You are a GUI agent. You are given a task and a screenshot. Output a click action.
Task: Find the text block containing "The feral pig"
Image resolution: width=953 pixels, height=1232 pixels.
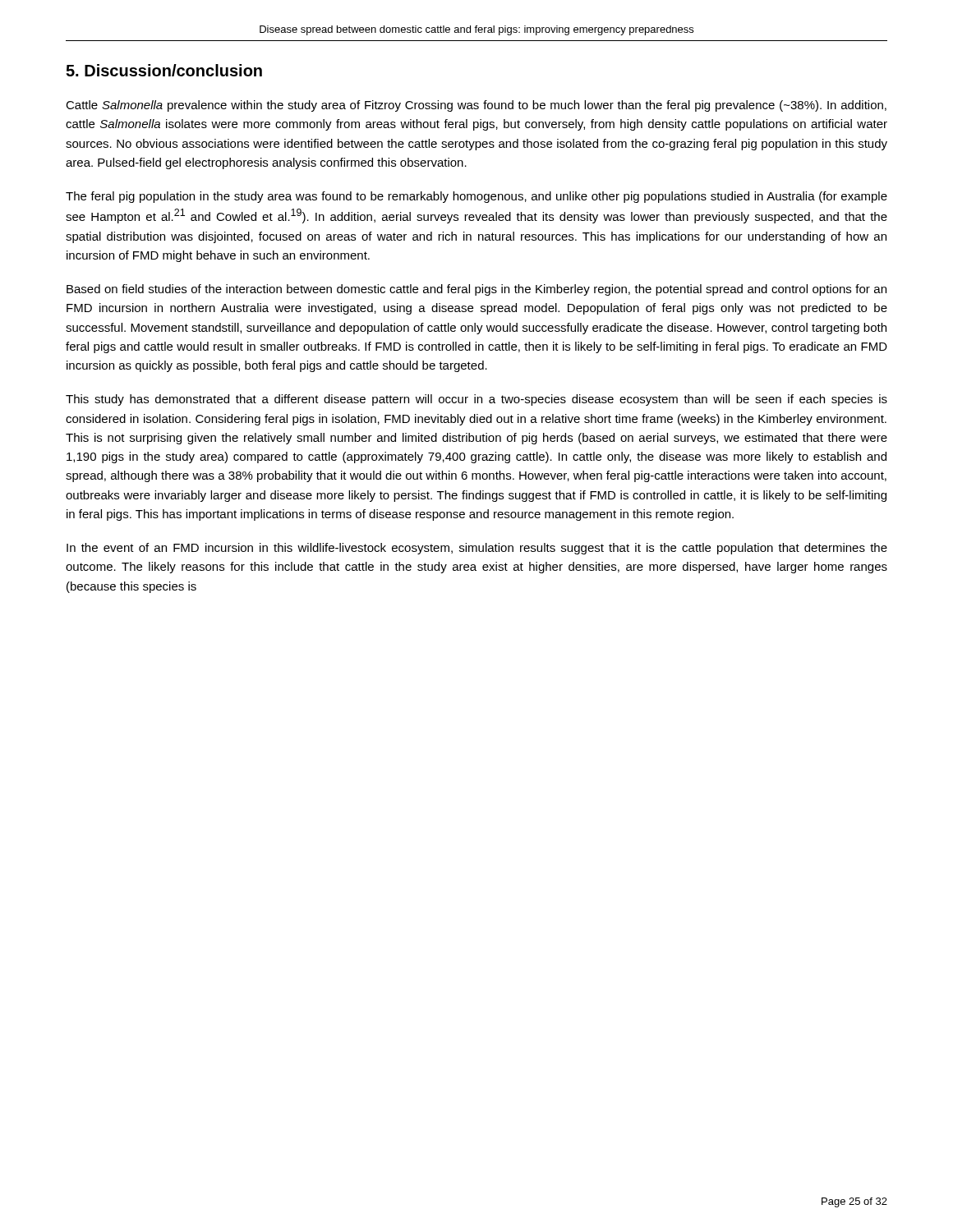tap(476, 225)
